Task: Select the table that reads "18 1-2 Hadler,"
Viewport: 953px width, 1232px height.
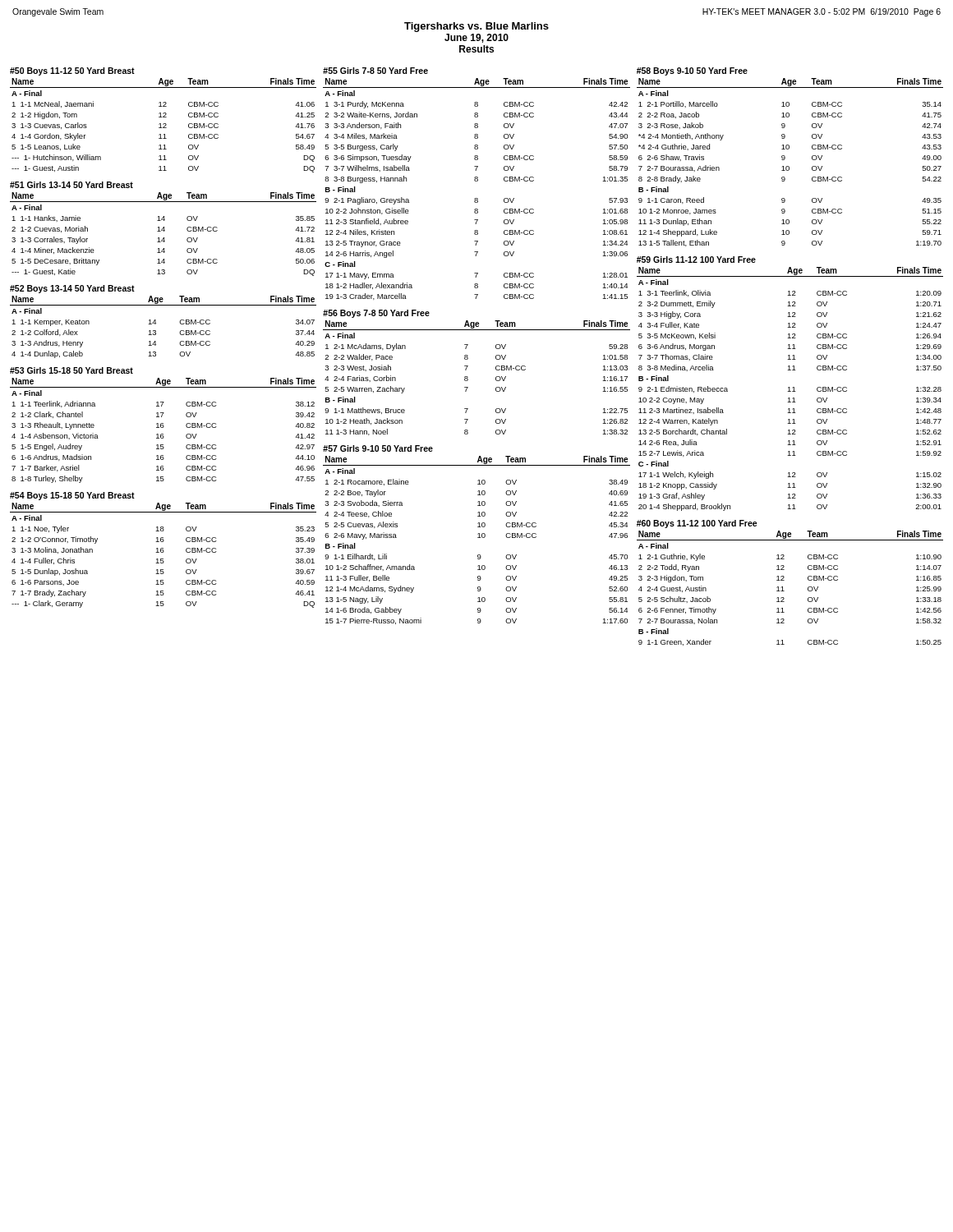Action: click(476, 189)
